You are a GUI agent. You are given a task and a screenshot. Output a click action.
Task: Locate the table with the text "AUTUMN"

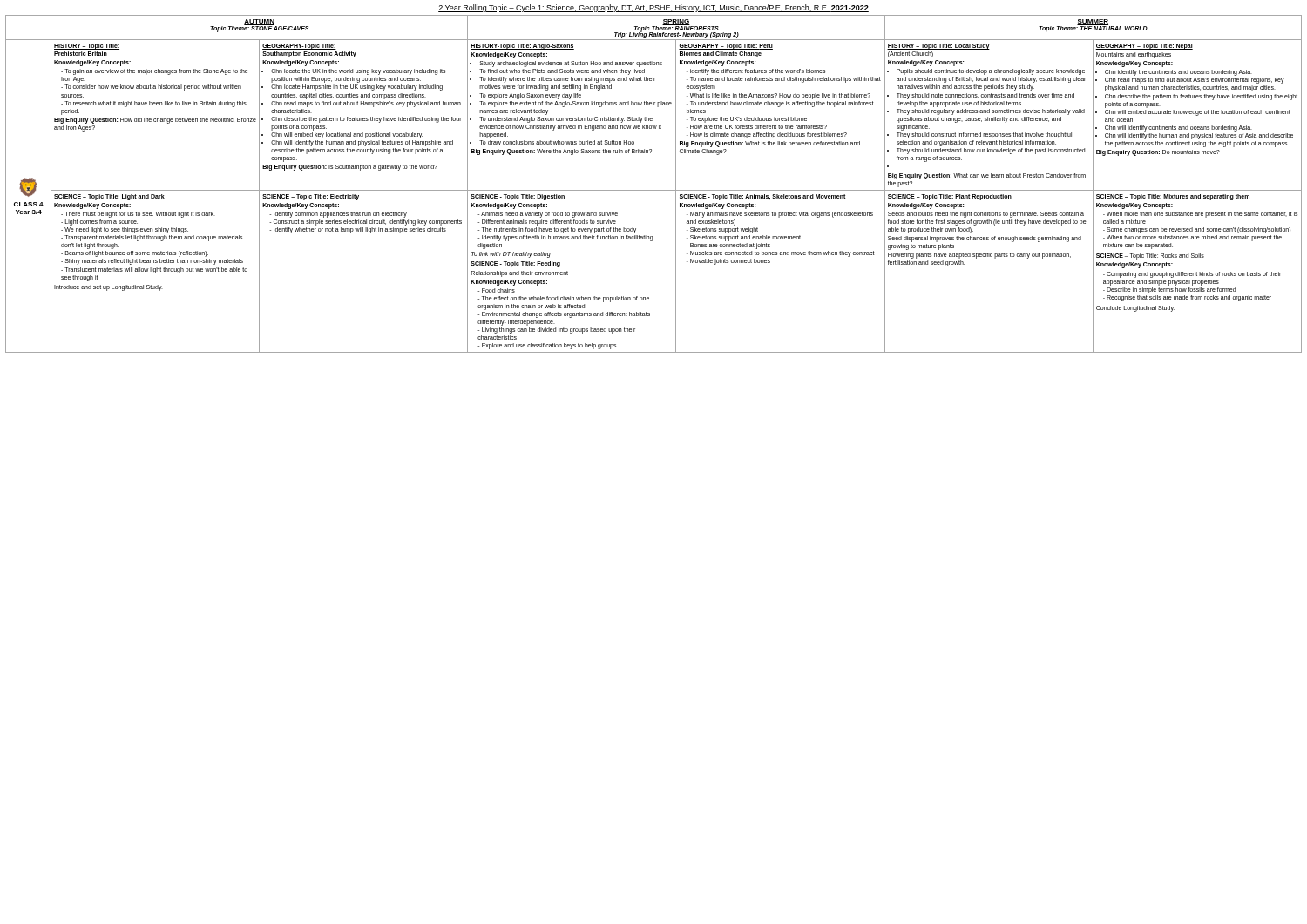[x=654, y=184]
